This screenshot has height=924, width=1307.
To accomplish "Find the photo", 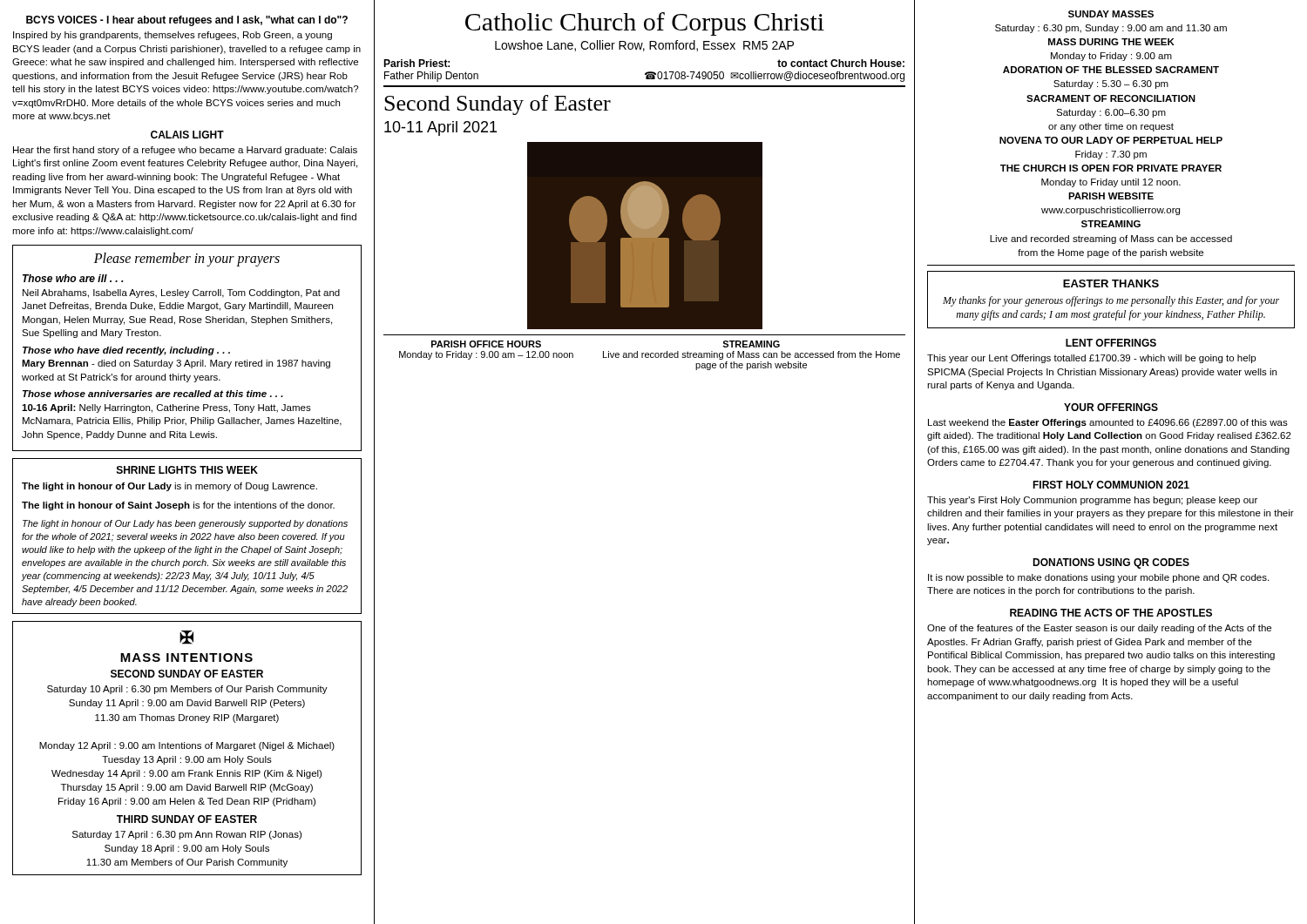I will coord(644,236).
